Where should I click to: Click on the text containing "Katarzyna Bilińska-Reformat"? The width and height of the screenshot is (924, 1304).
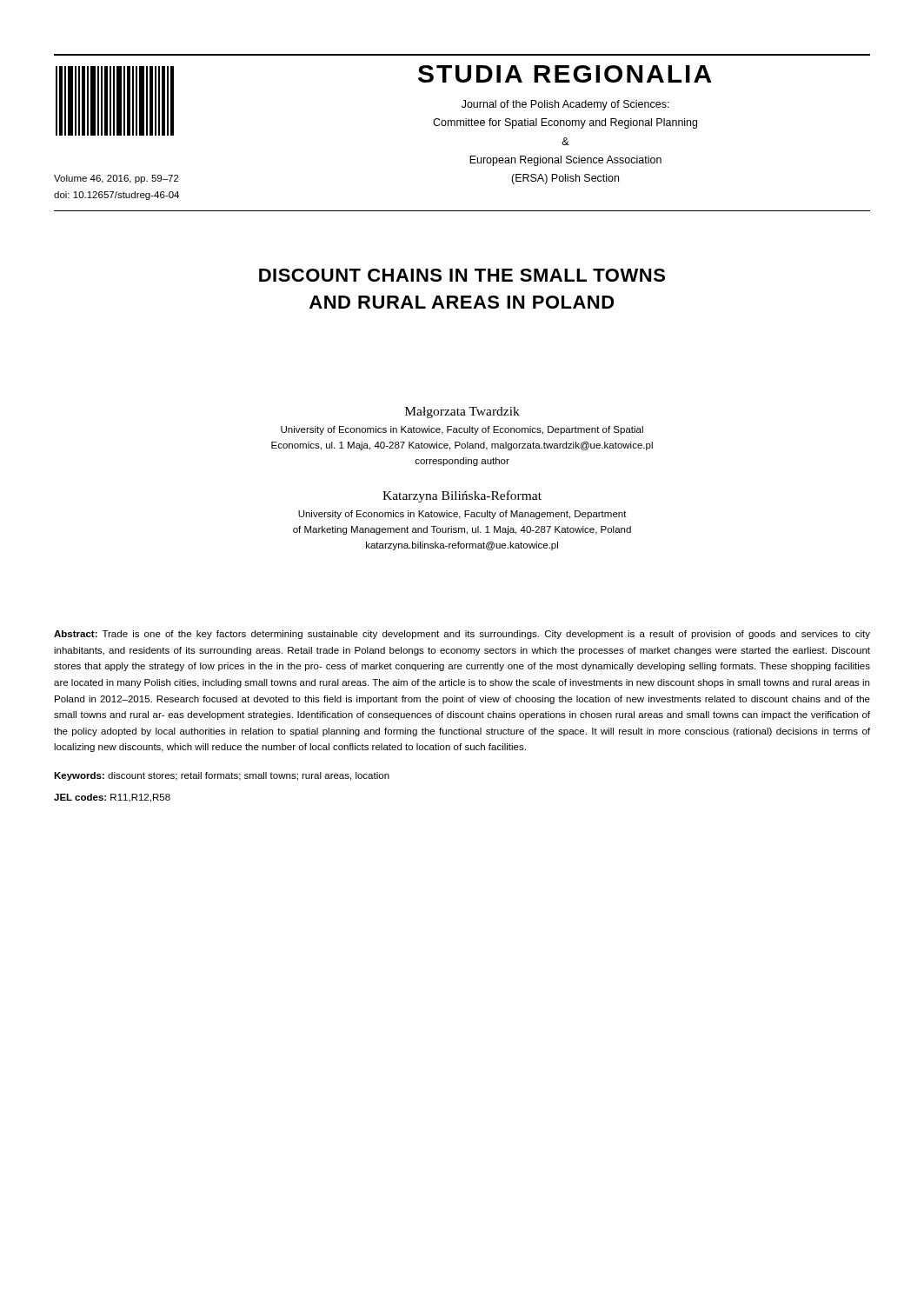[x=462, y=495]
